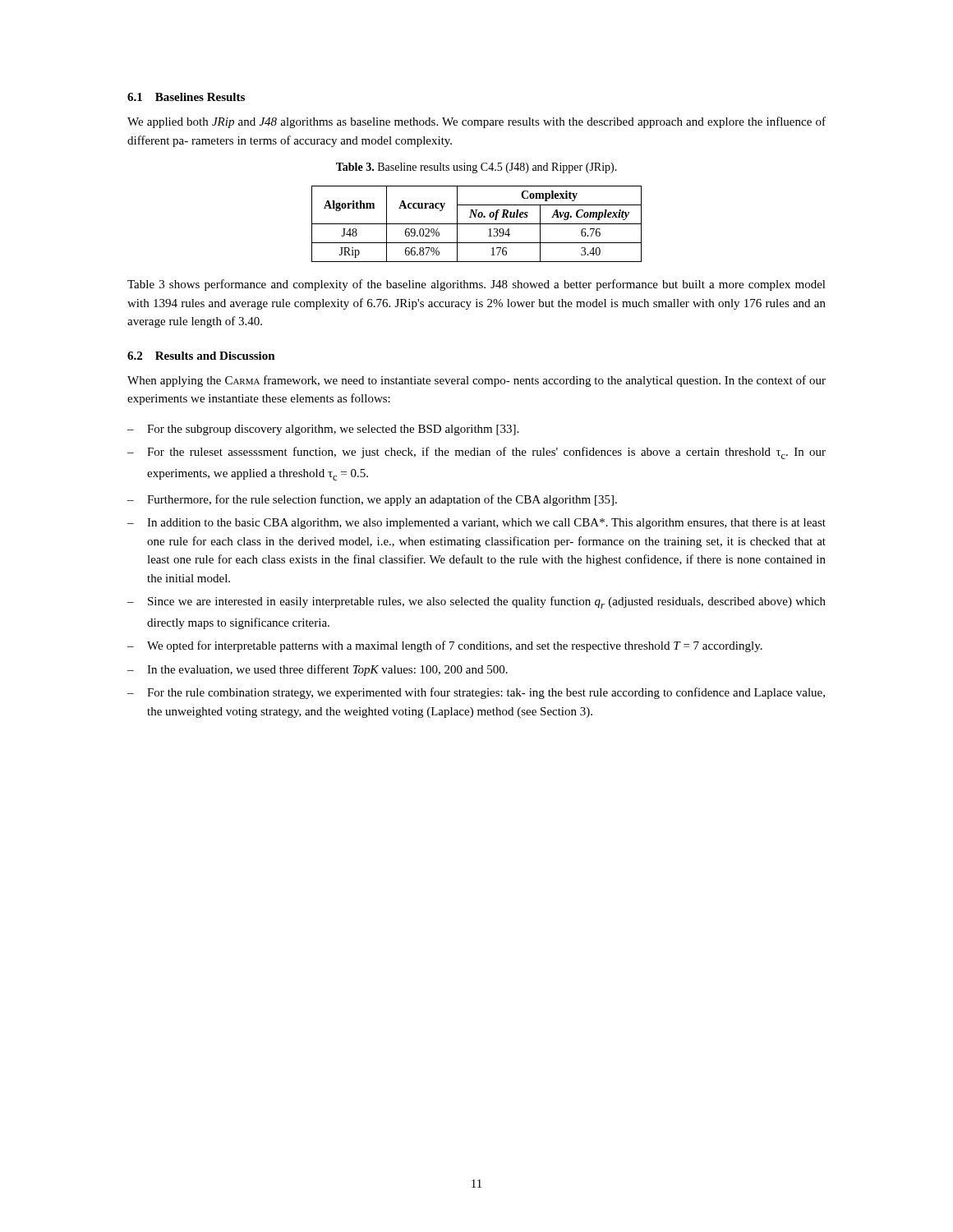
Task: Point to the element starting "– In addition to the basic CBA algorithm,"
Action: [x=476, y=550]
